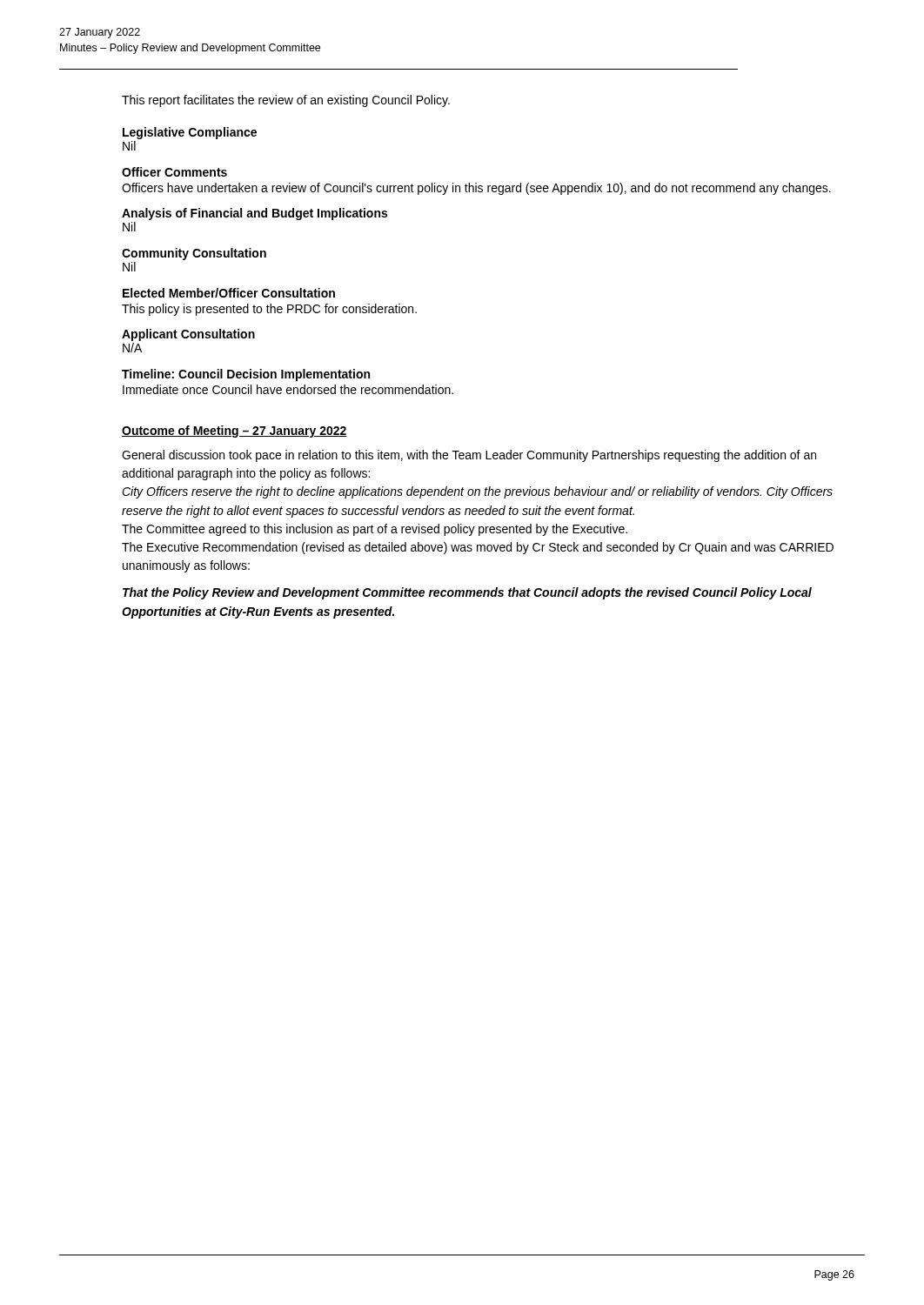Locate the text "Officer Comments"

coord(175,172)
